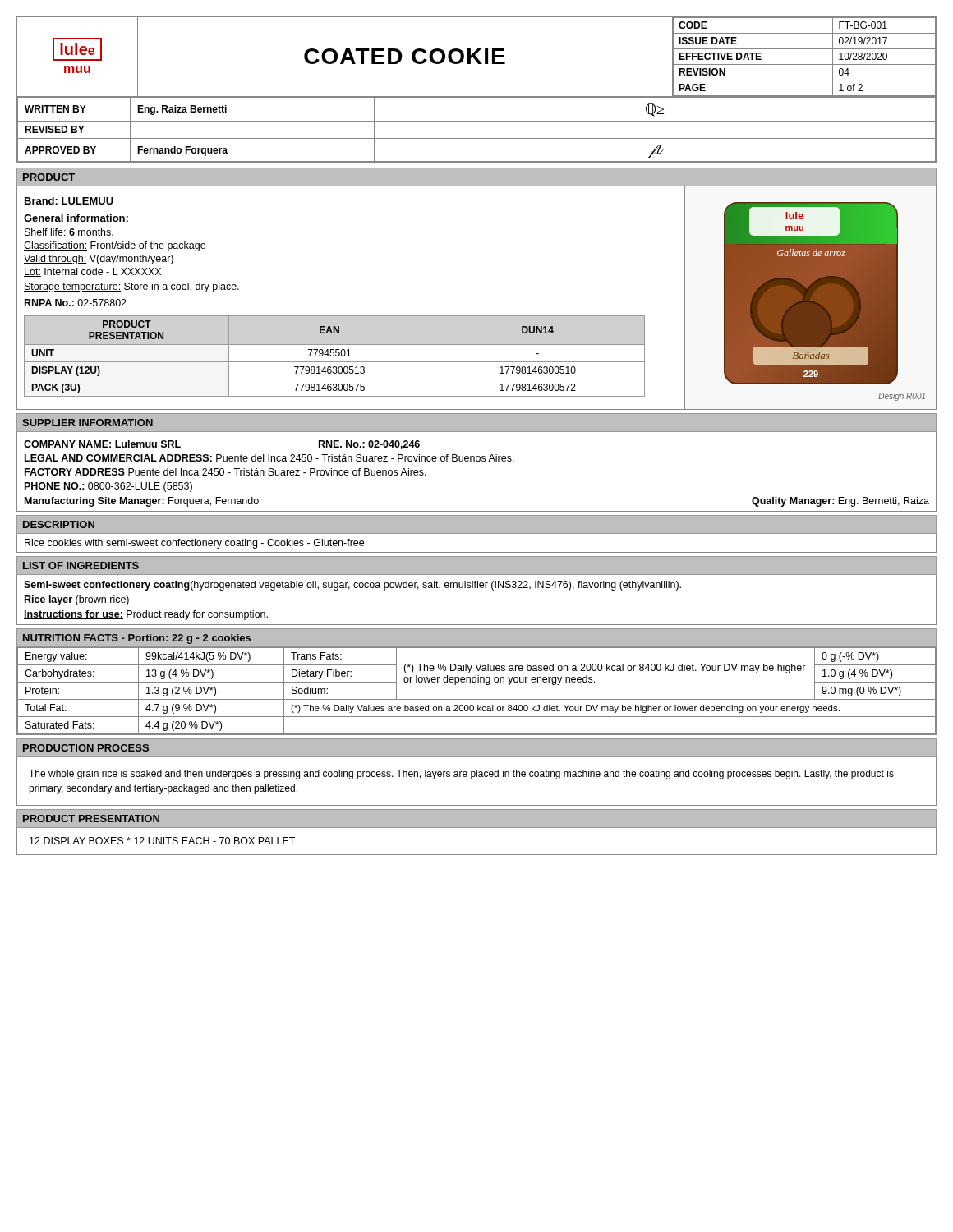Click on the section header that says "NUTRITION FACTS - Portion:"
Image resolution: width=953 pixels, height=1232 pixels.
137,638
